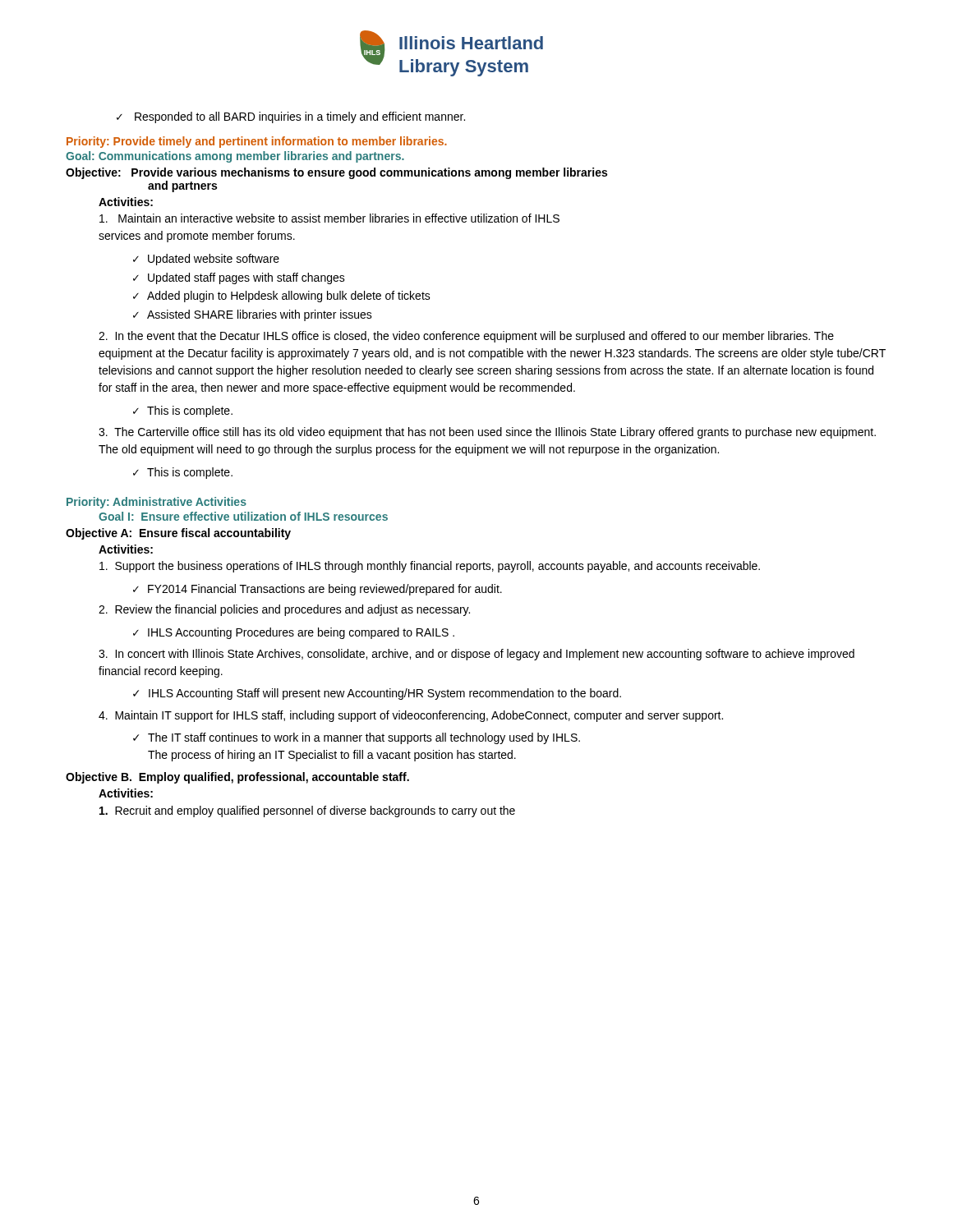
Task: Locate the text starting "Support the business operations of IHLS through monthly"
Action: coord(430,566)
